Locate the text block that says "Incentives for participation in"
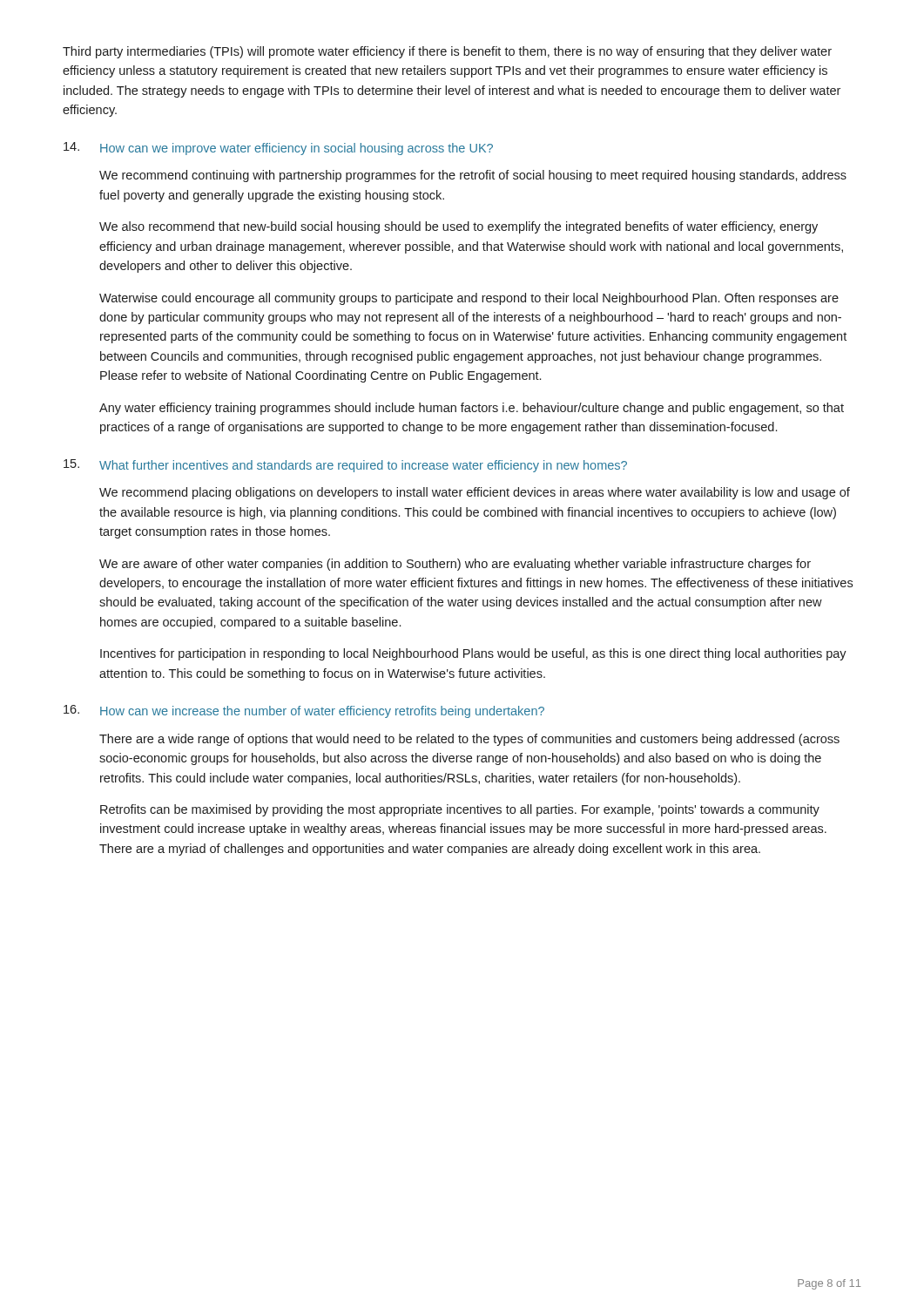 [473, 664]
